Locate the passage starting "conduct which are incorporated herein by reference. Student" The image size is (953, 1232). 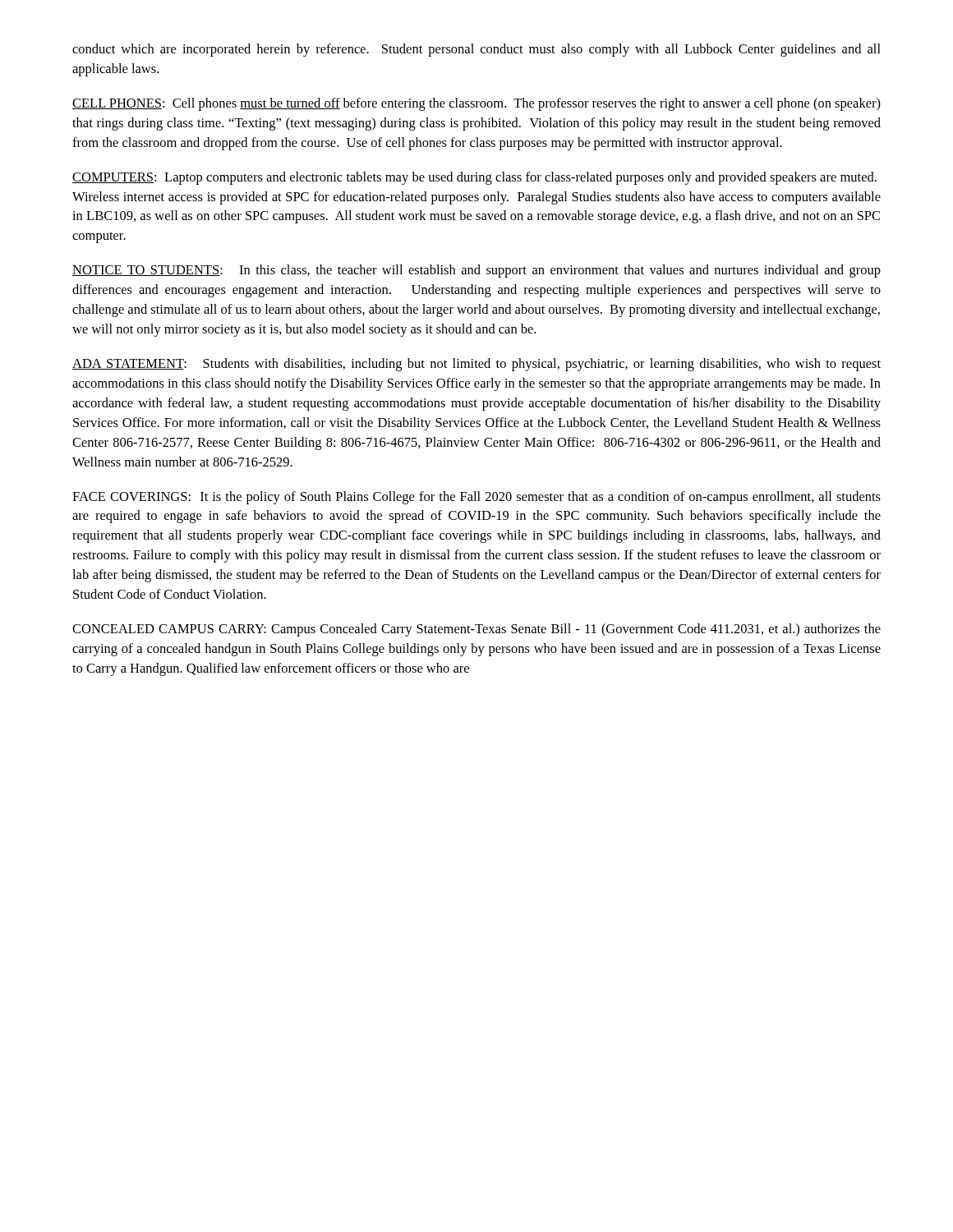point(476,59)
